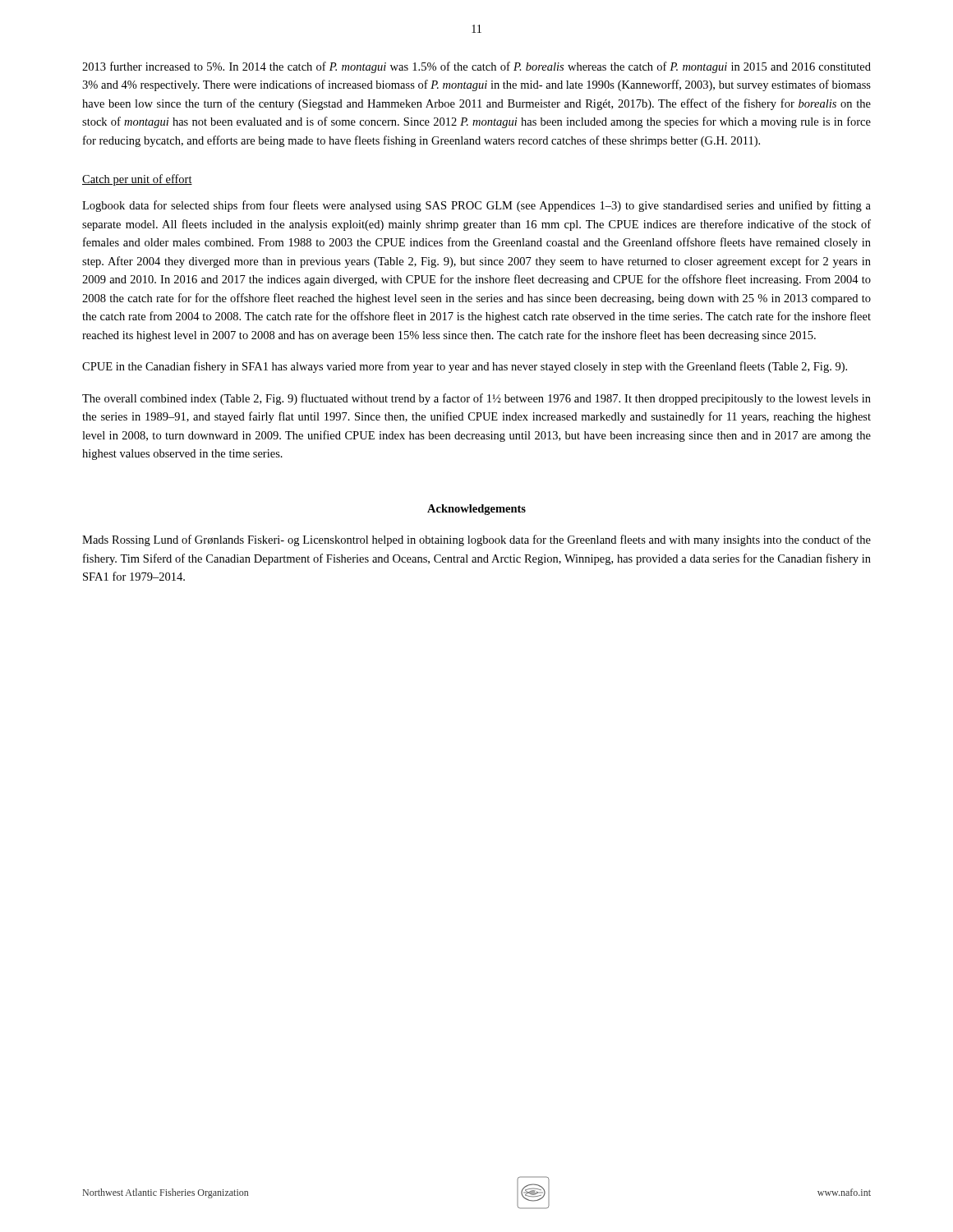Viewport: 953px width, 1232px height.
Task: Click on the text block starting "Catch per unit of effort"
Action: (x=137, y=179)
